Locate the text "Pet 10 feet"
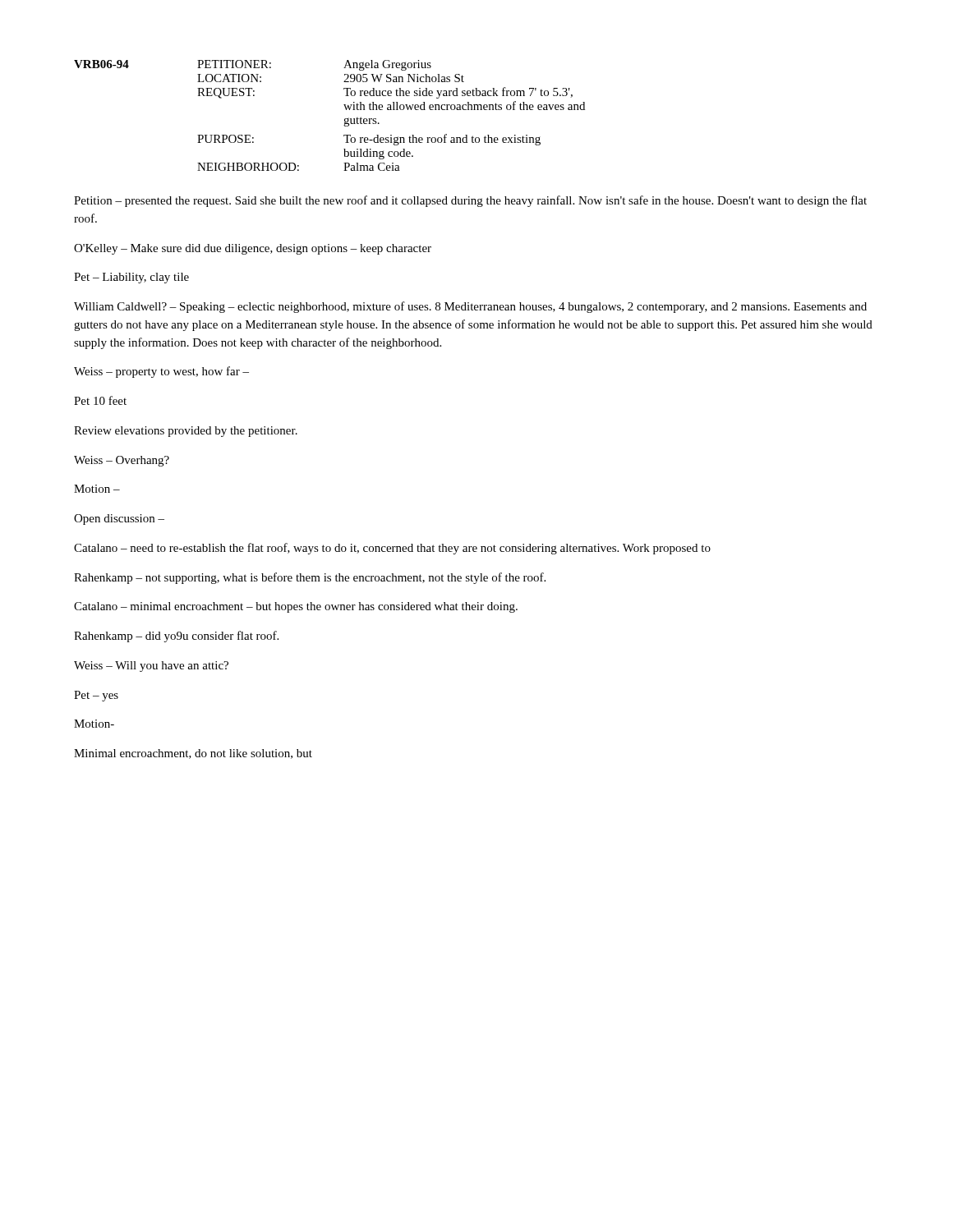Viewport: 953px width, 1232px height. coord(100,401)
